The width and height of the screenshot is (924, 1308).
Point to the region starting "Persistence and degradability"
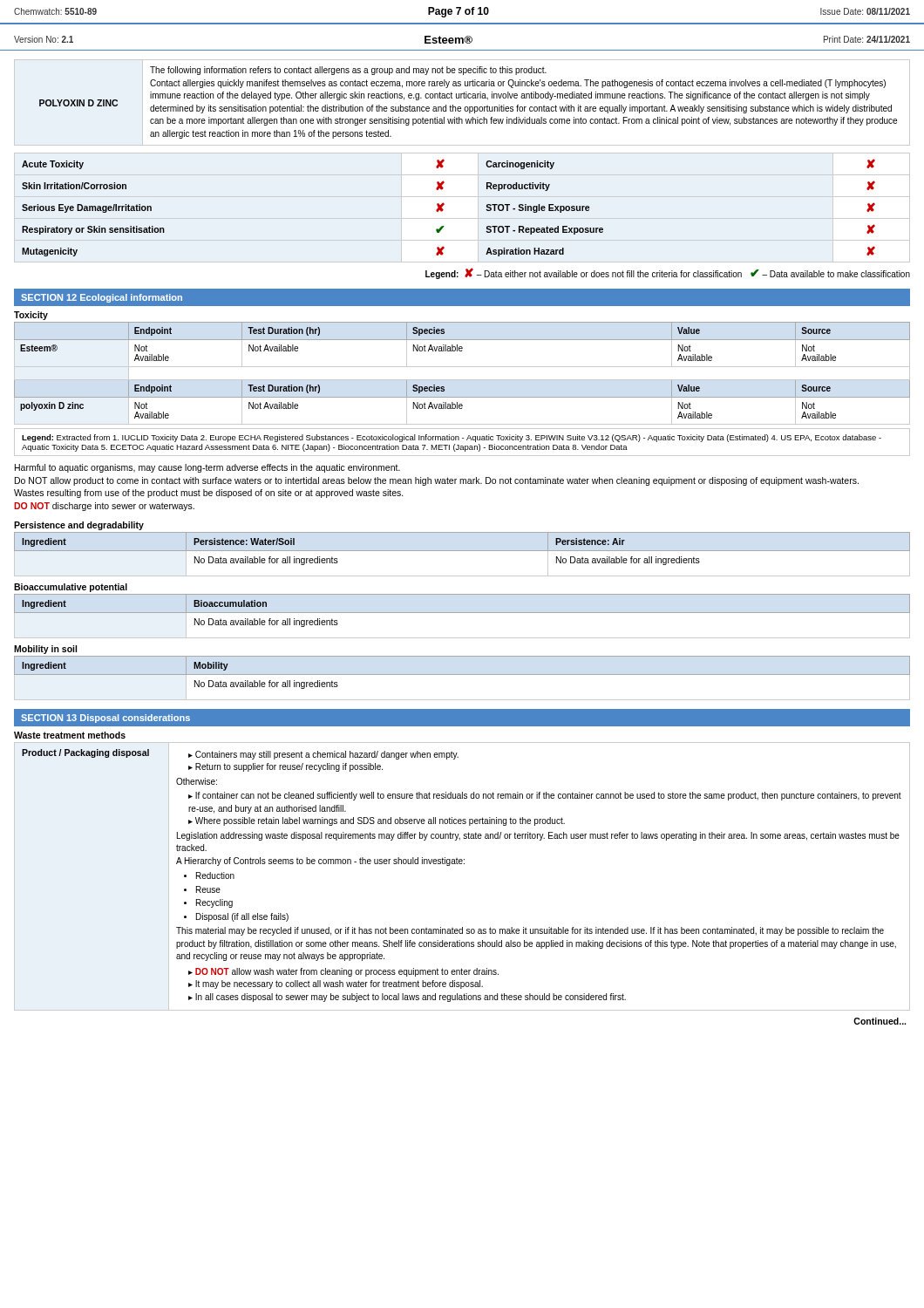coord(79,525)
